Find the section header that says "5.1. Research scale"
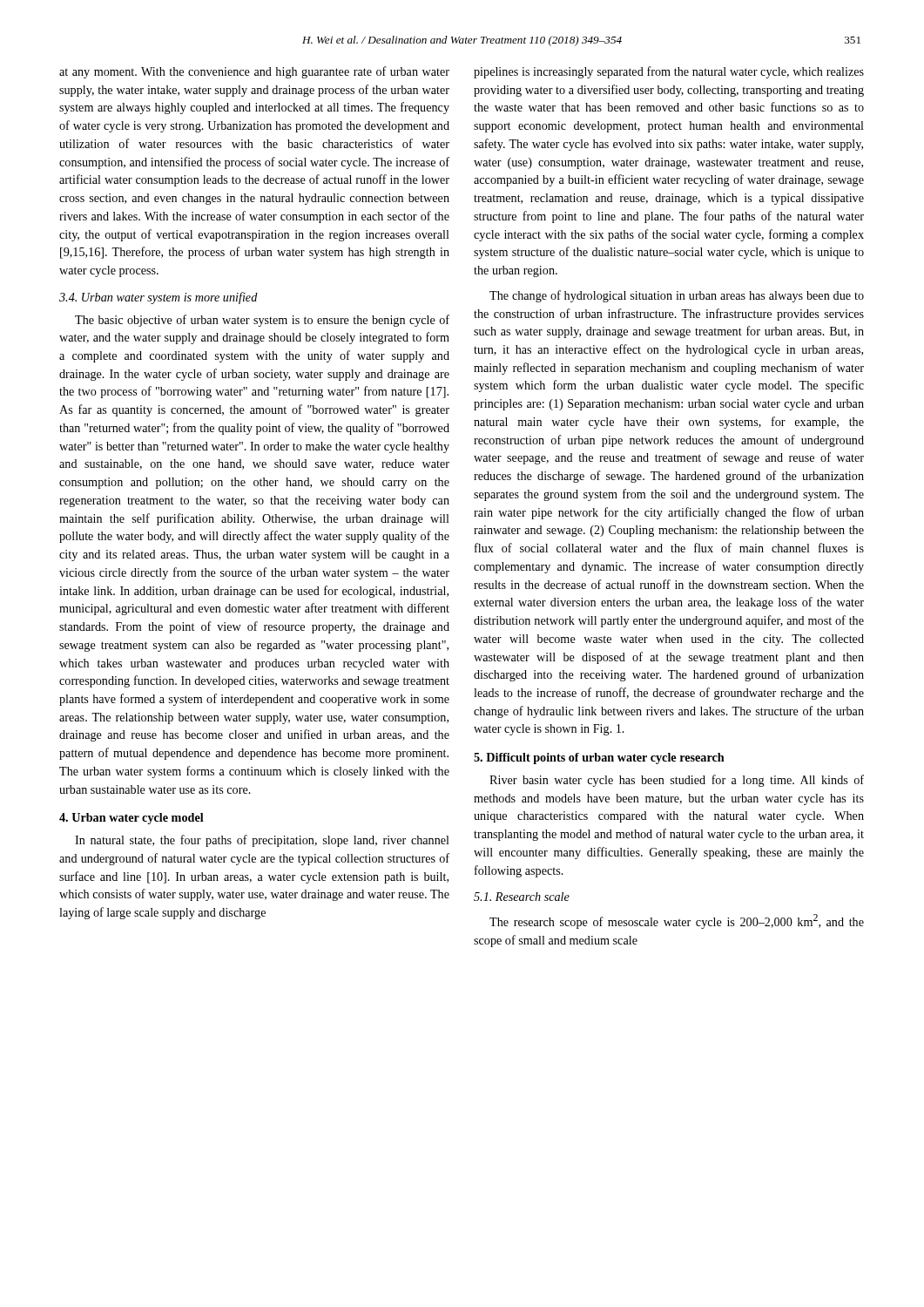This screenshot has height=1307, width=924. 522,897
